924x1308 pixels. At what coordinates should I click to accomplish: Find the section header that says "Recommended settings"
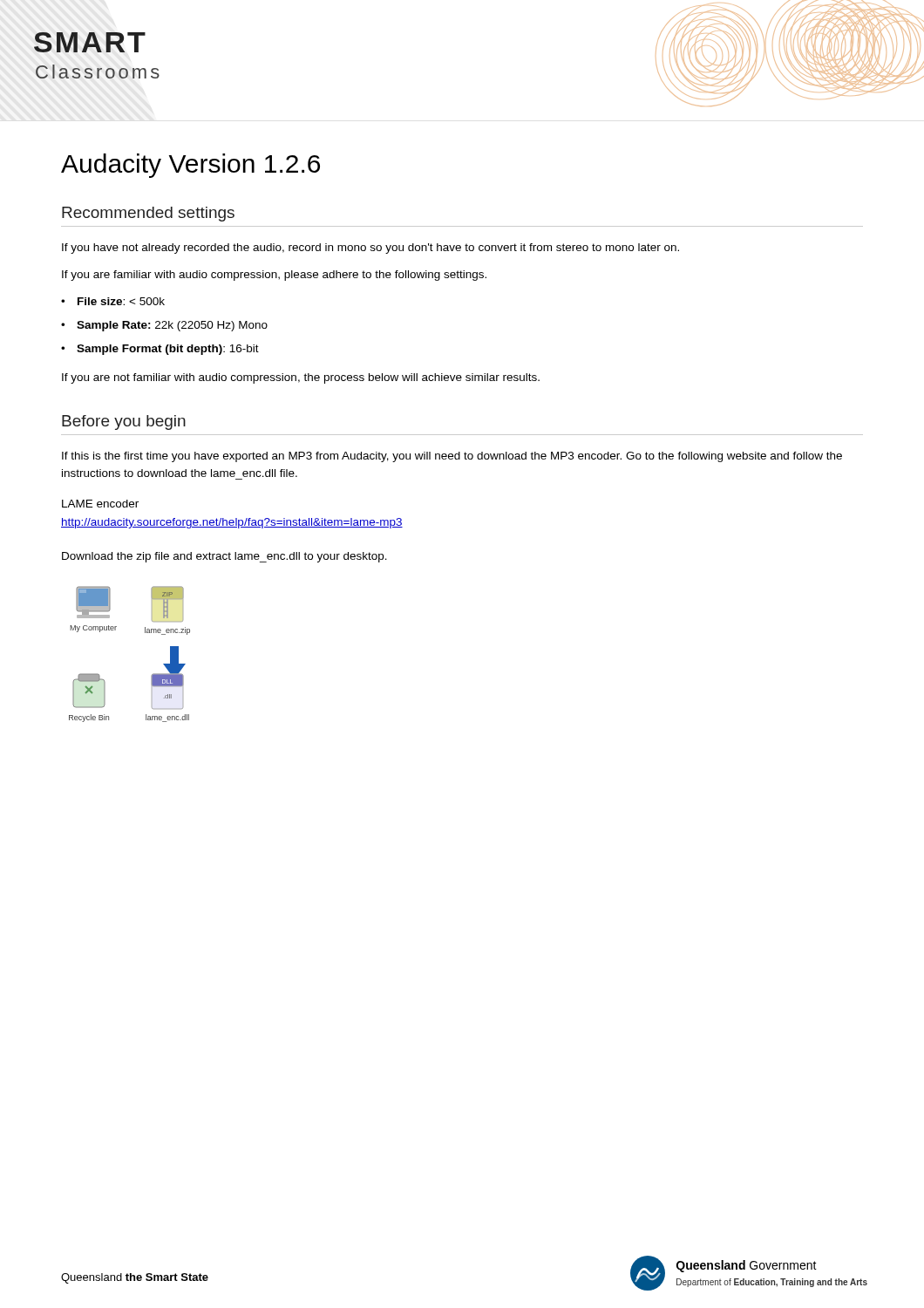click(x=462, y=215)
